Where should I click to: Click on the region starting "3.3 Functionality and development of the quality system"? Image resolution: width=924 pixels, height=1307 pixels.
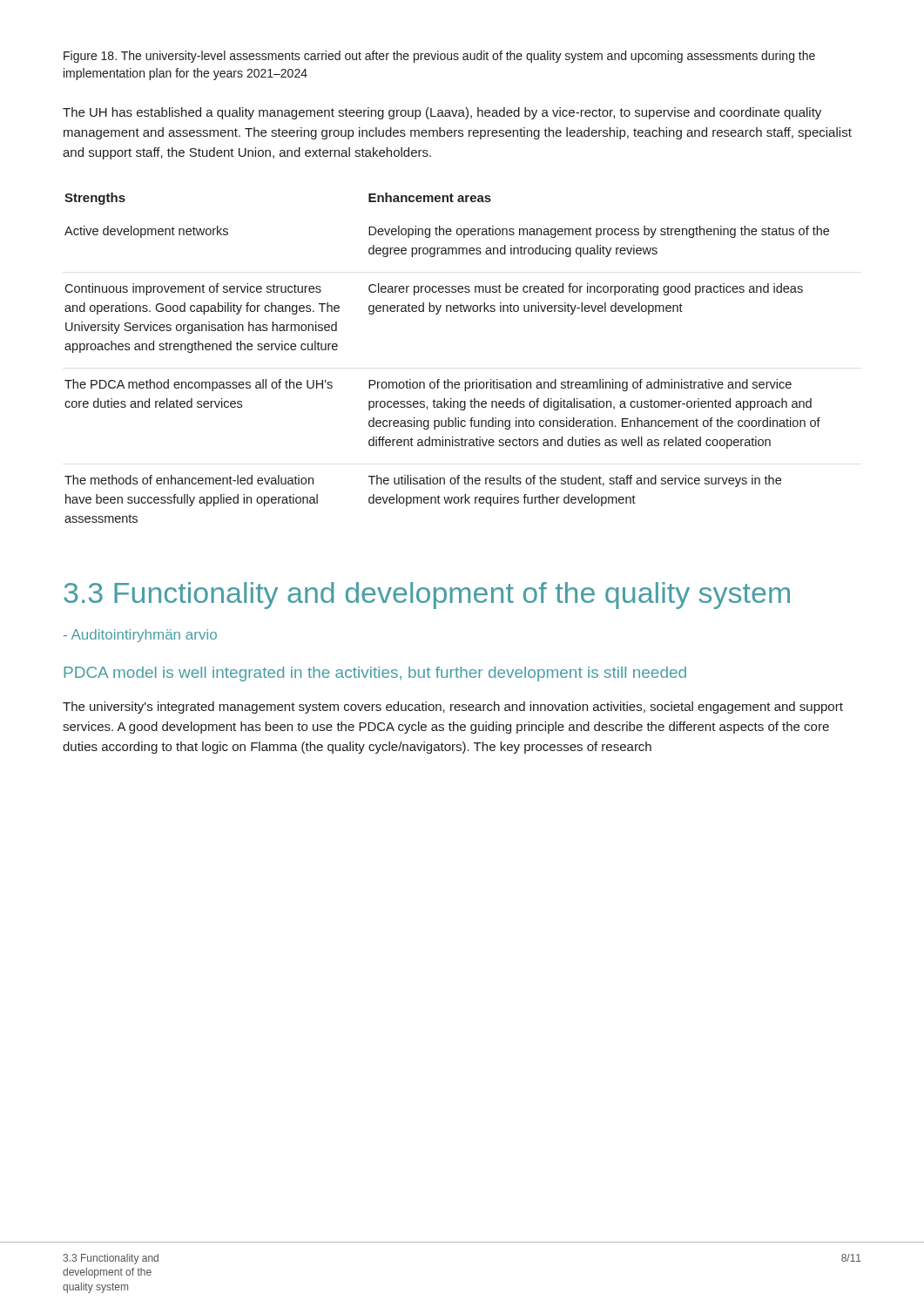click(x=427, y=592)
